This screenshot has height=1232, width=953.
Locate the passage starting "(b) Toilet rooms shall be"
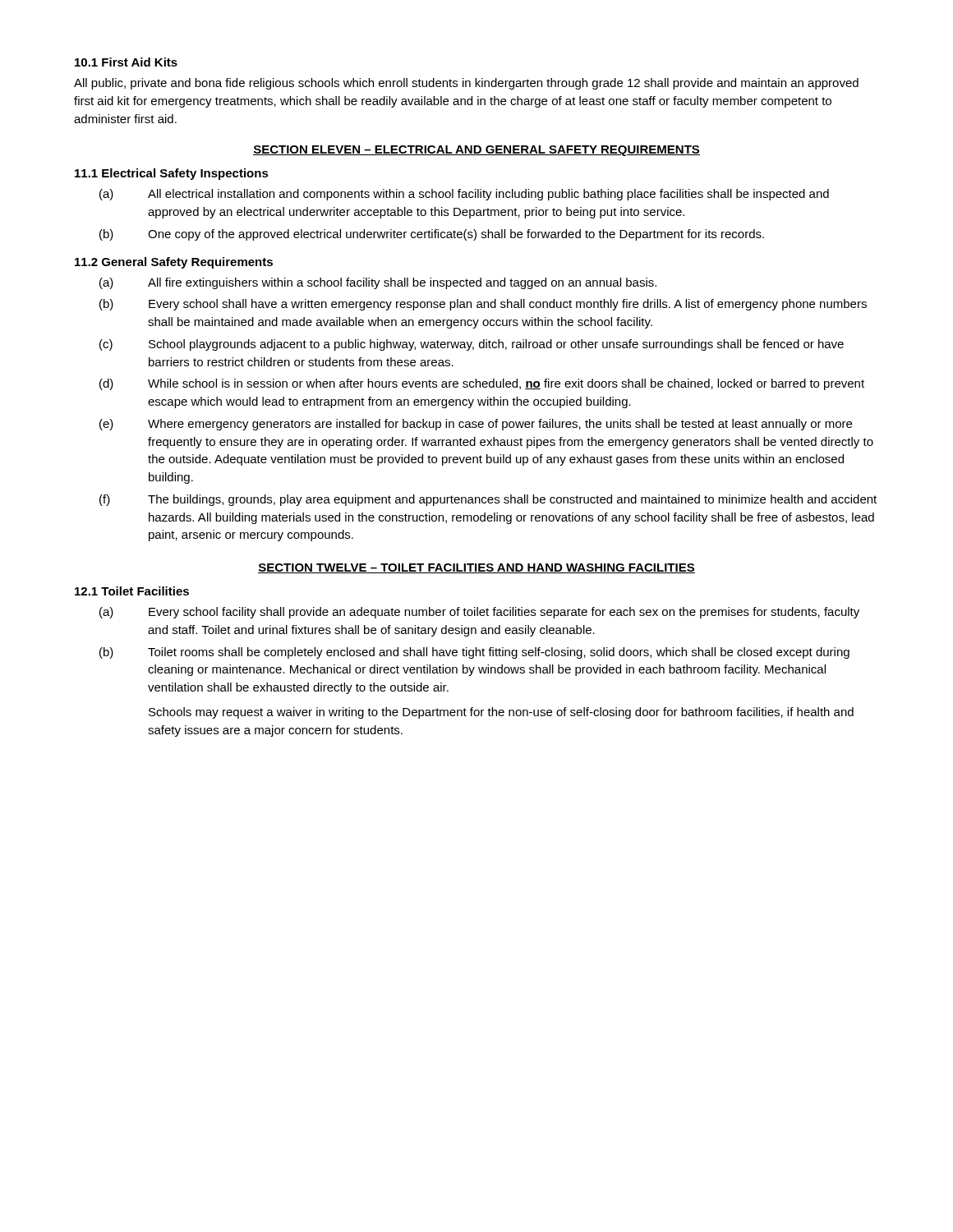pyautogui.click(x=474, y=653)
